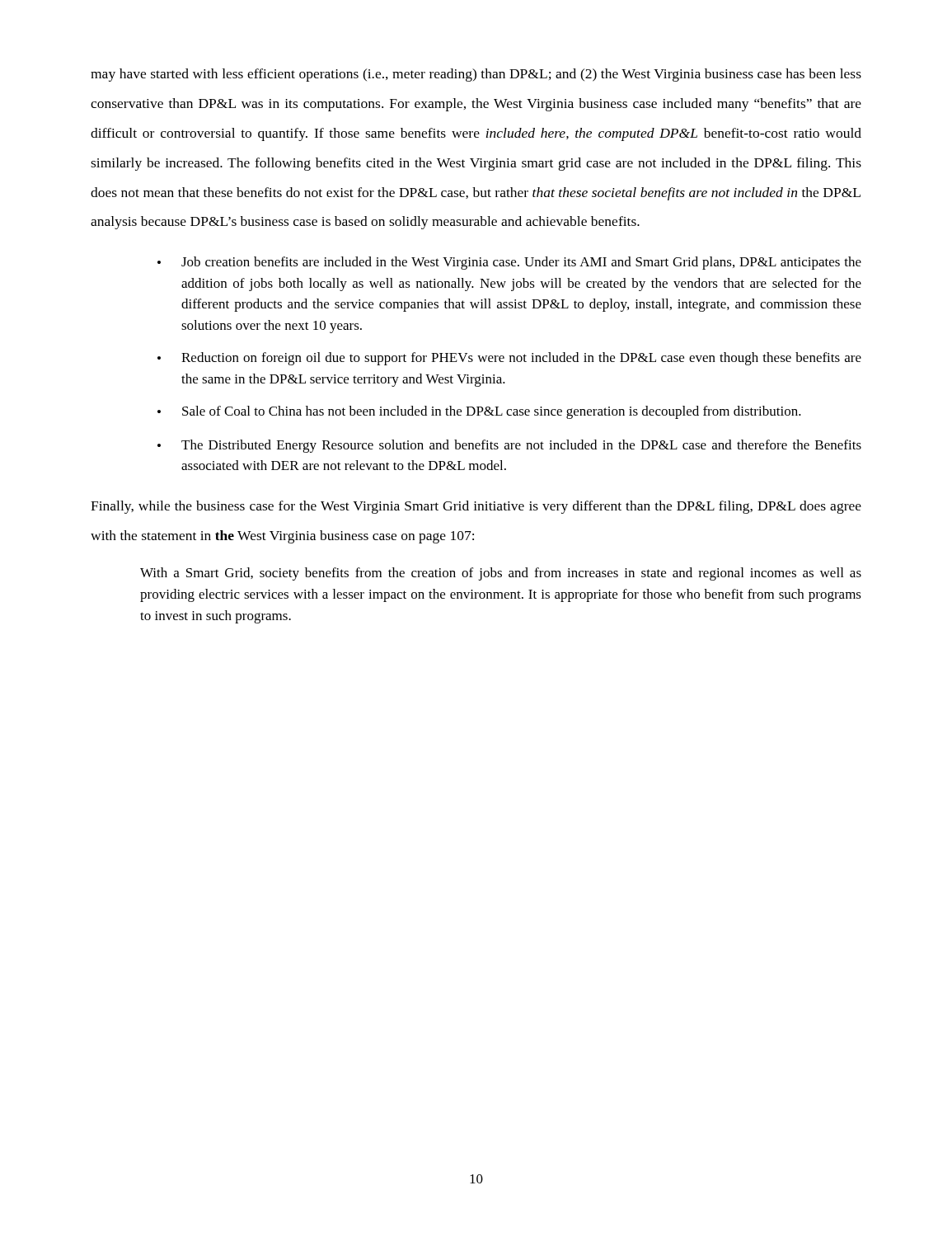952x1237 pixels.
Task: Select the passage starting "• Job creation benefits"
Action: (x=509, y=294)
